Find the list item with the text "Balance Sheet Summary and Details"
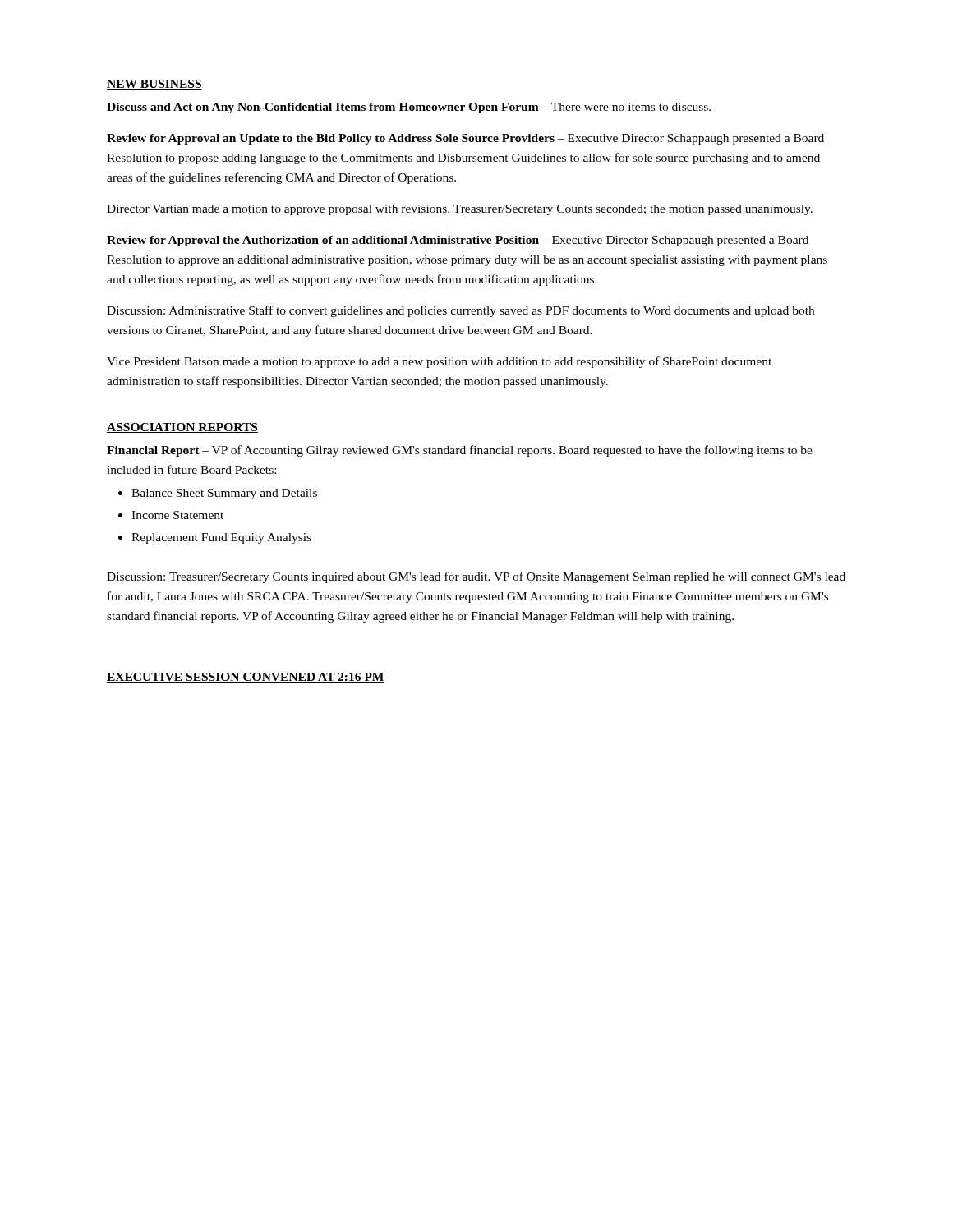The height and width of the screenshot is (1232, 953). pyautogui.click(x=224, y=493)
